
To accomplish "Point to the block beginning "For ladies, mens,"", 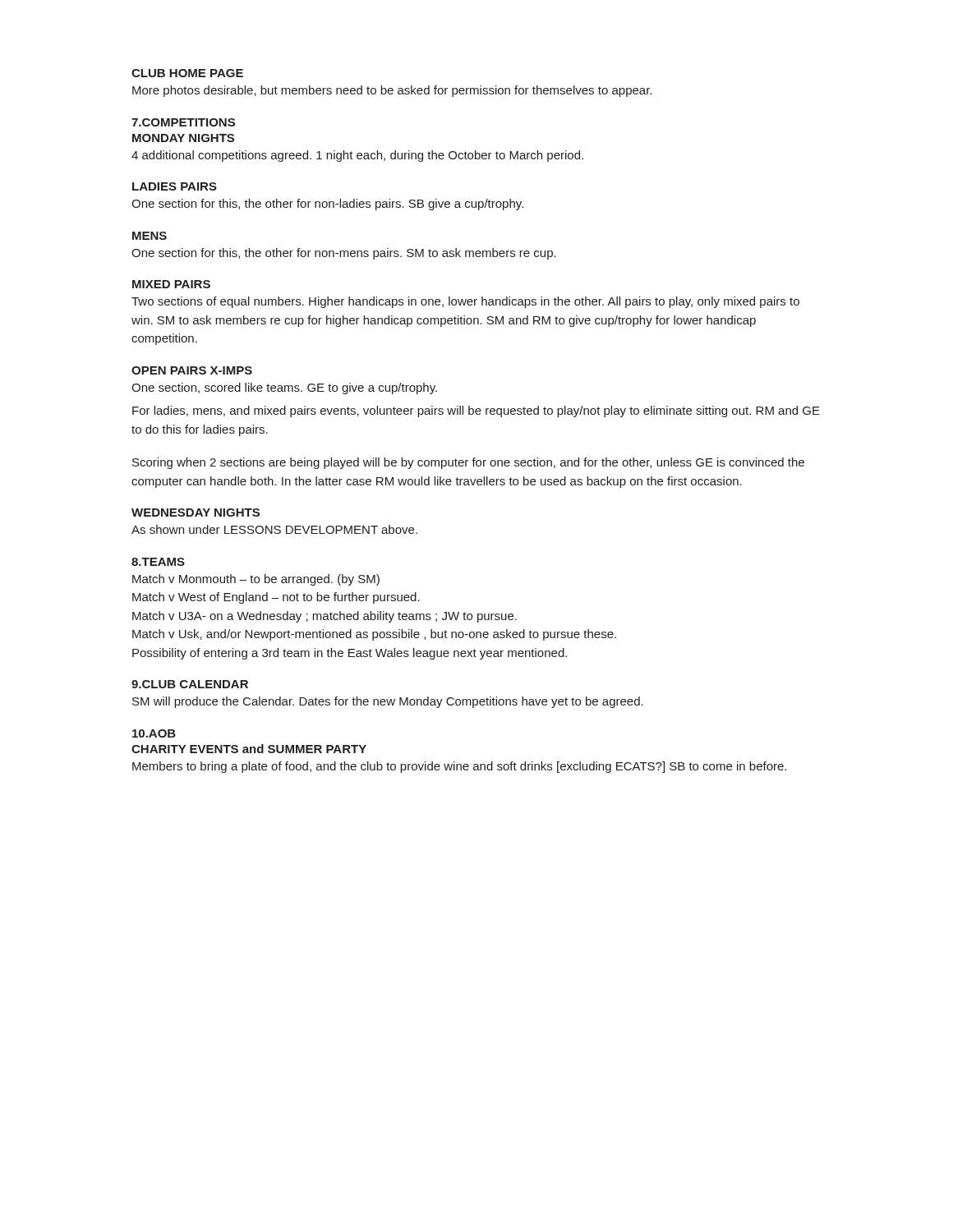I will coord(476,419).
